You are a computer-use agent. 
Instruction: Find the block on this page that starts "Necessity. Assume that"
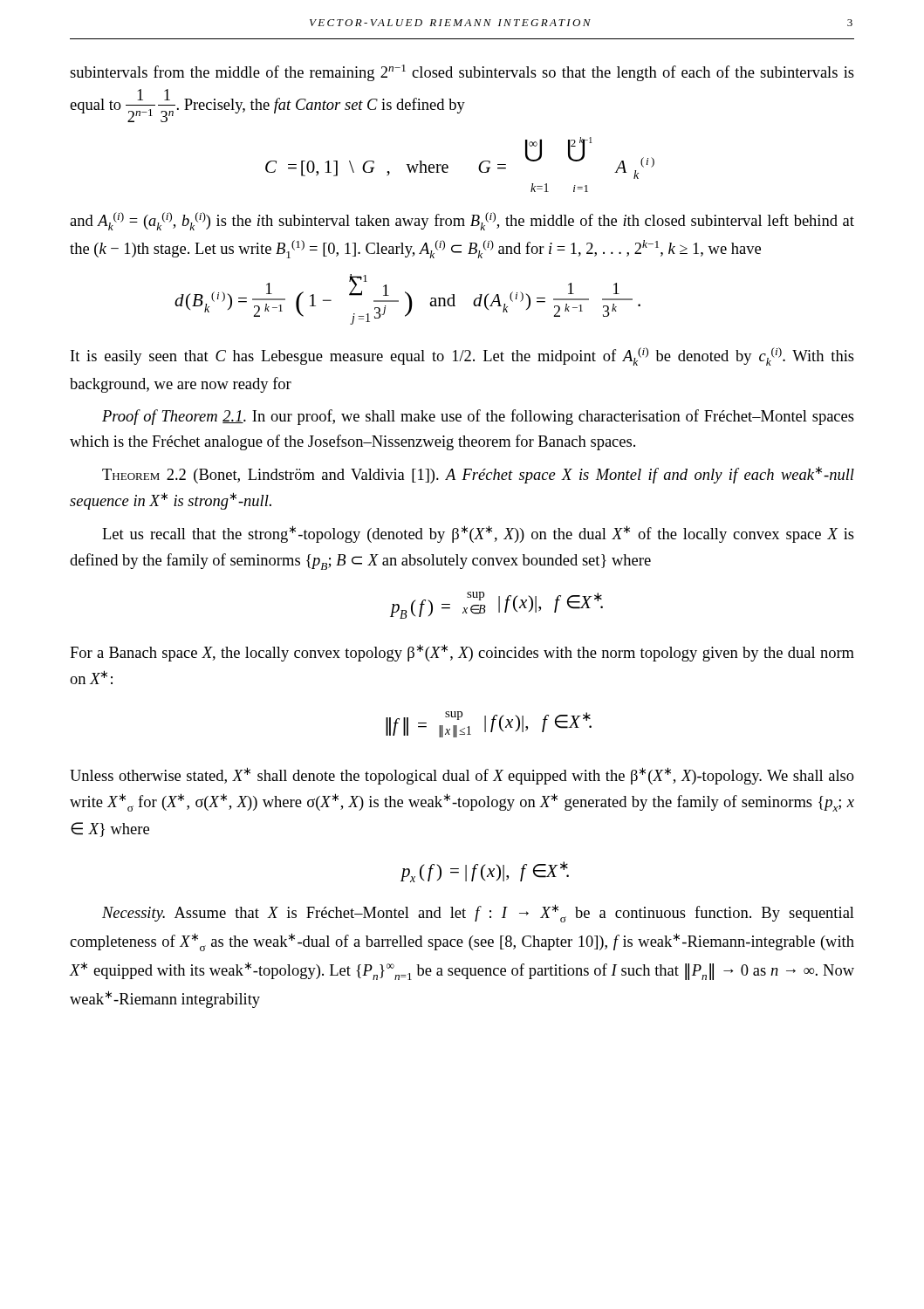coord(462,956)
